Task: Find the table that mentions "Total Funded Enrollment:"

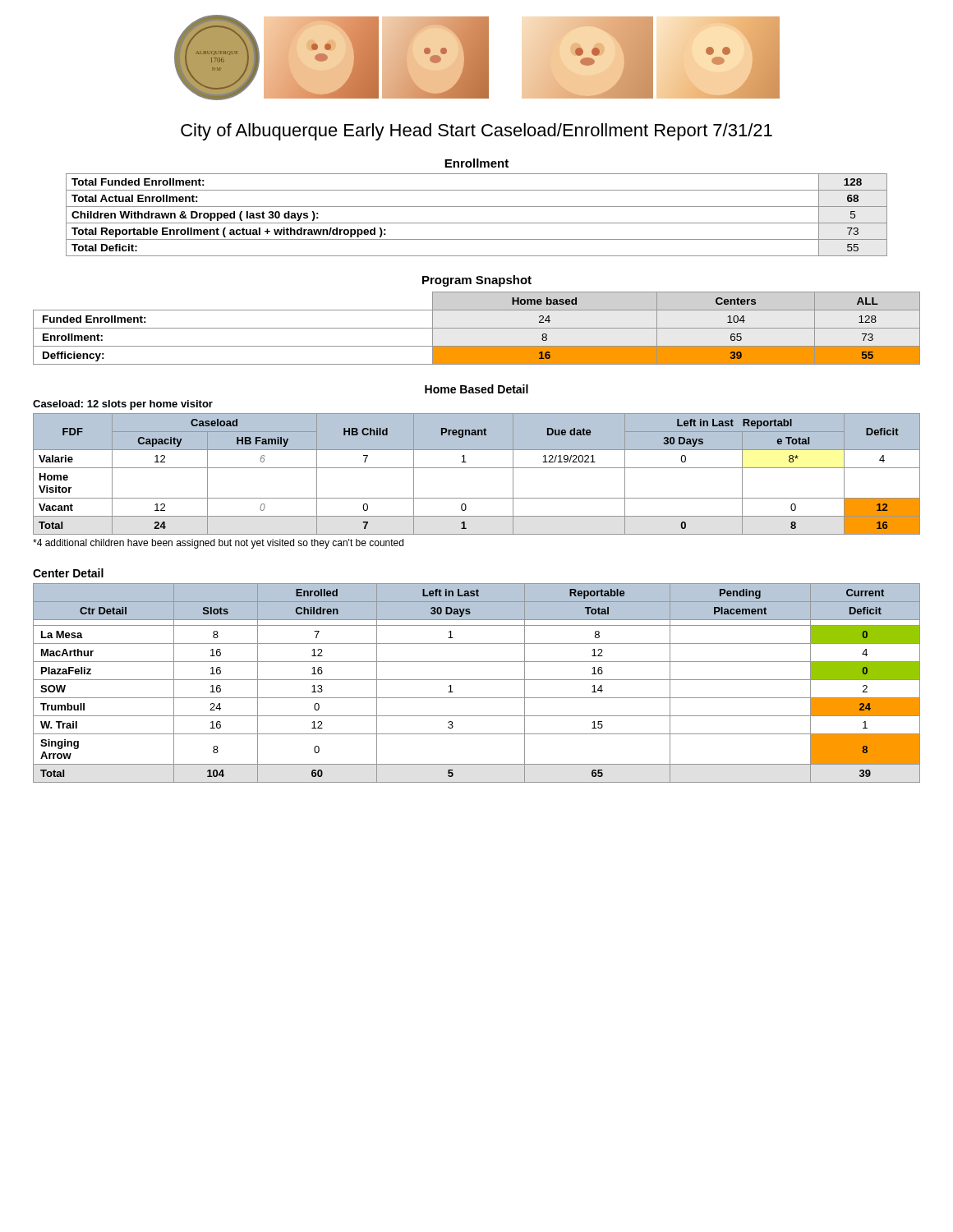Action: coord(476,215)
